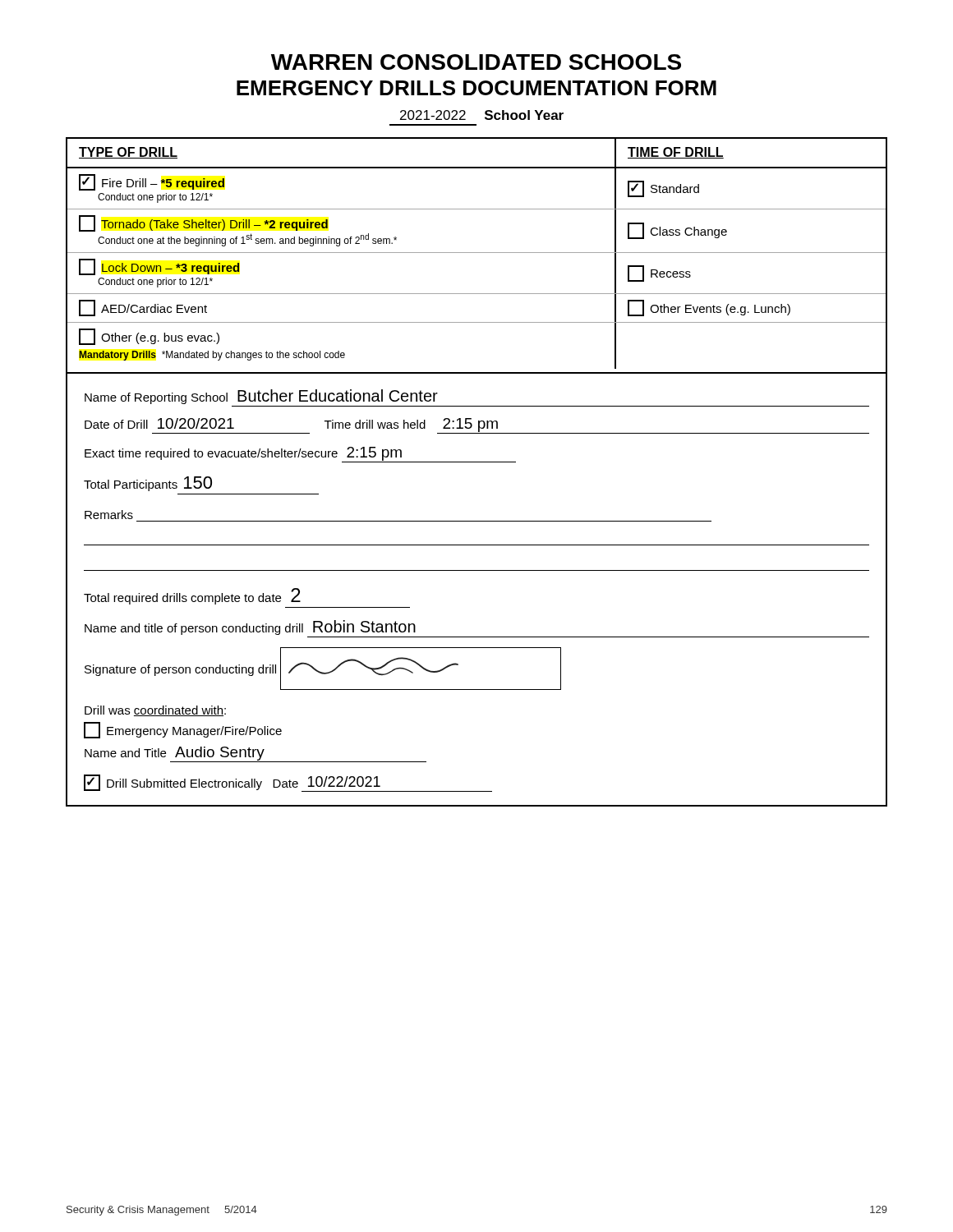
Task: Where does it say "2021-2022 School Year"?
Action: tap(476, 117)
